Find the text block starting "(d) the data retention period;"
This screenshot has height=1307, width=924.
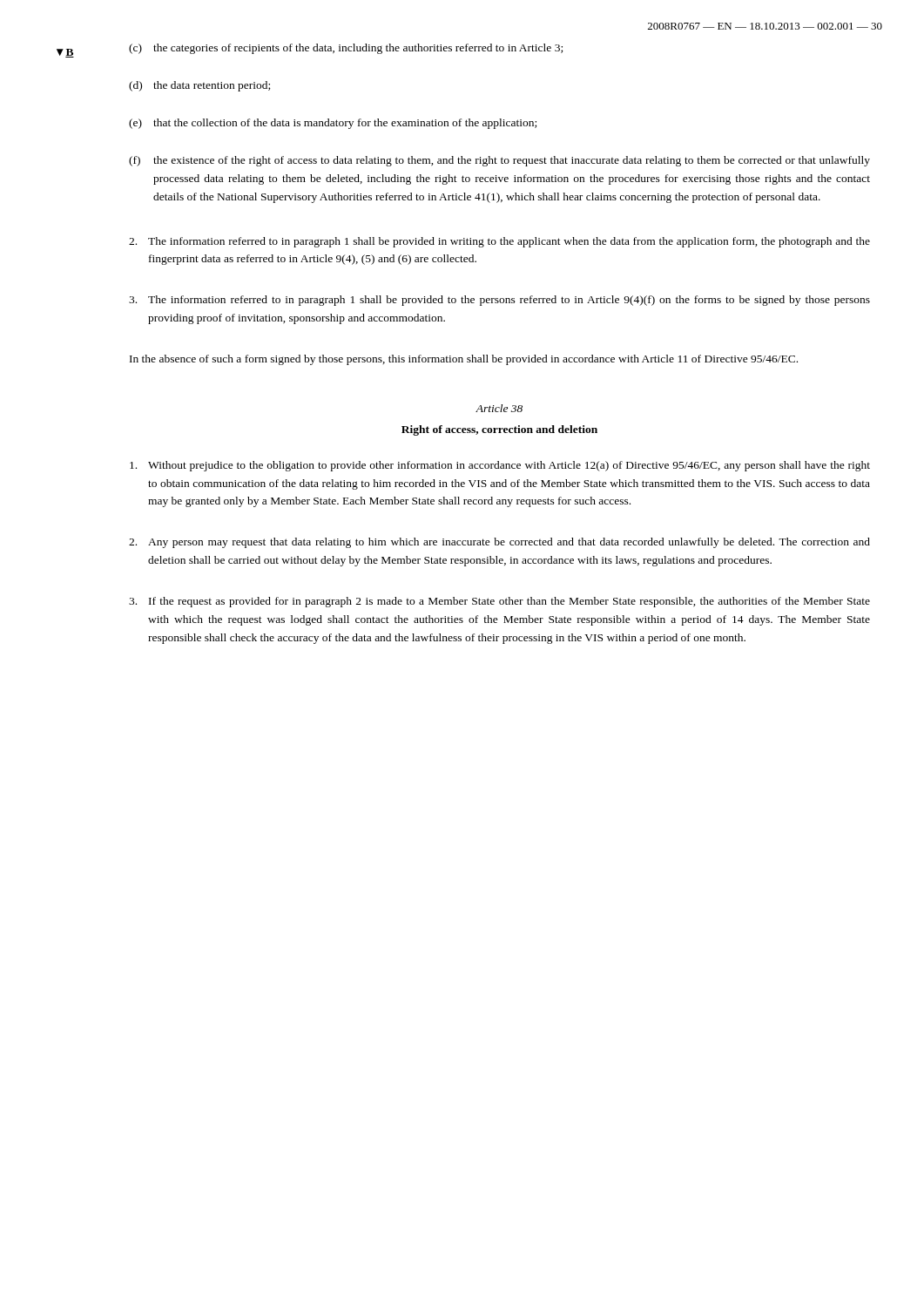[x=199, y=86]
